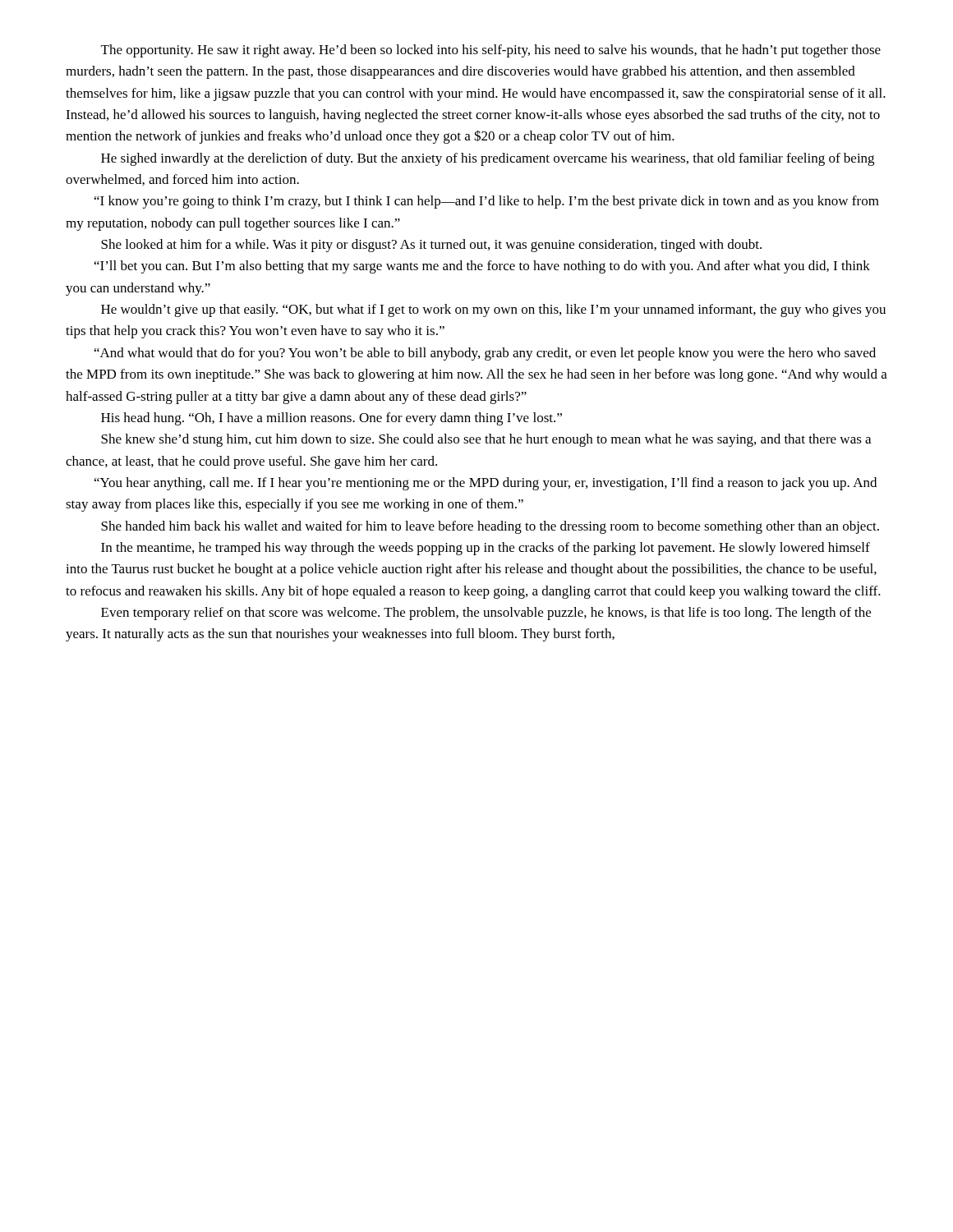The image size is (953, 1232).
Task: Where is the passage that starts "She looked at him for"?
Action: coord(476,245)
